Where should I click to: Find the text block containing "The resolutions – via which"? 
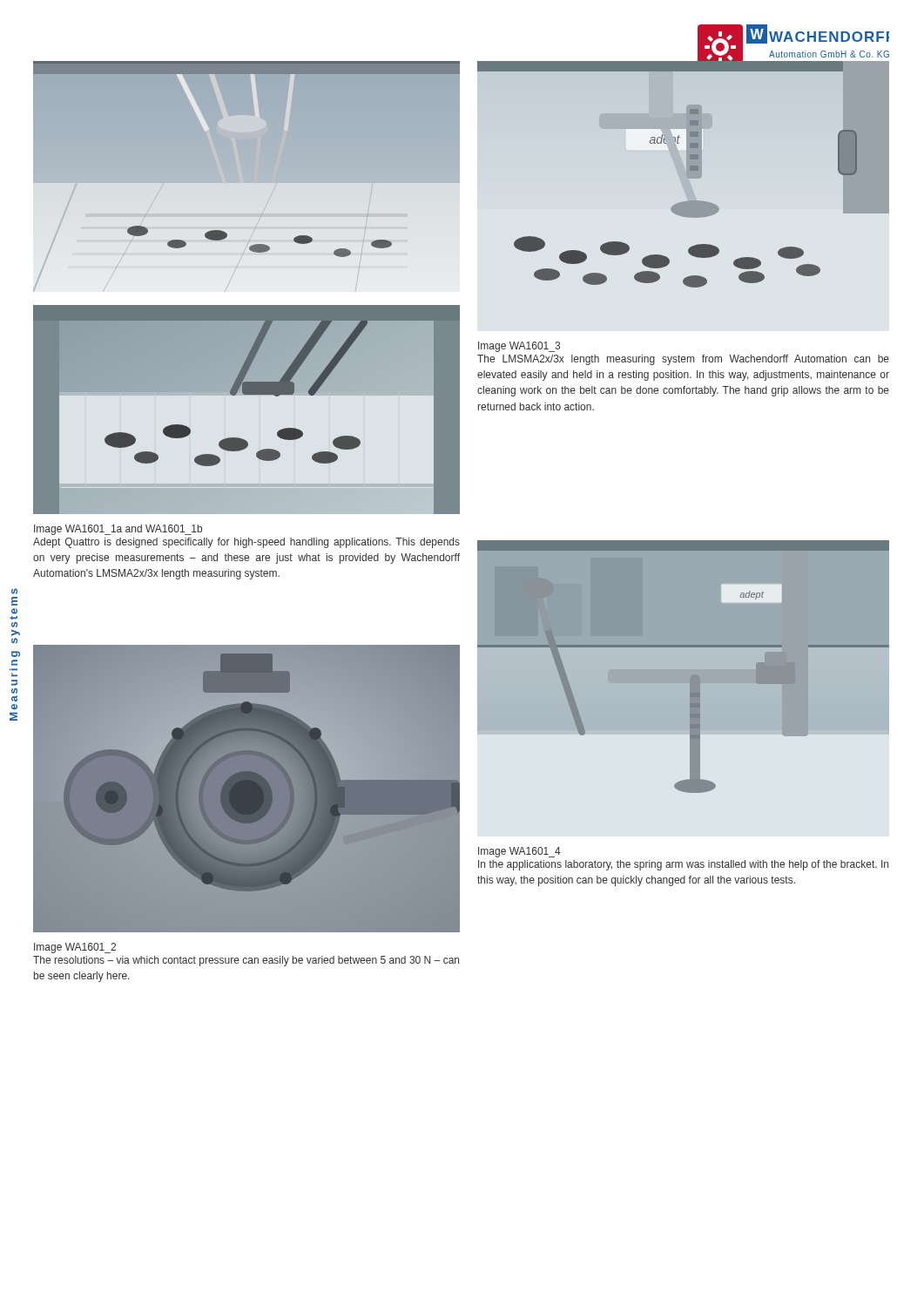click(246, 968)
